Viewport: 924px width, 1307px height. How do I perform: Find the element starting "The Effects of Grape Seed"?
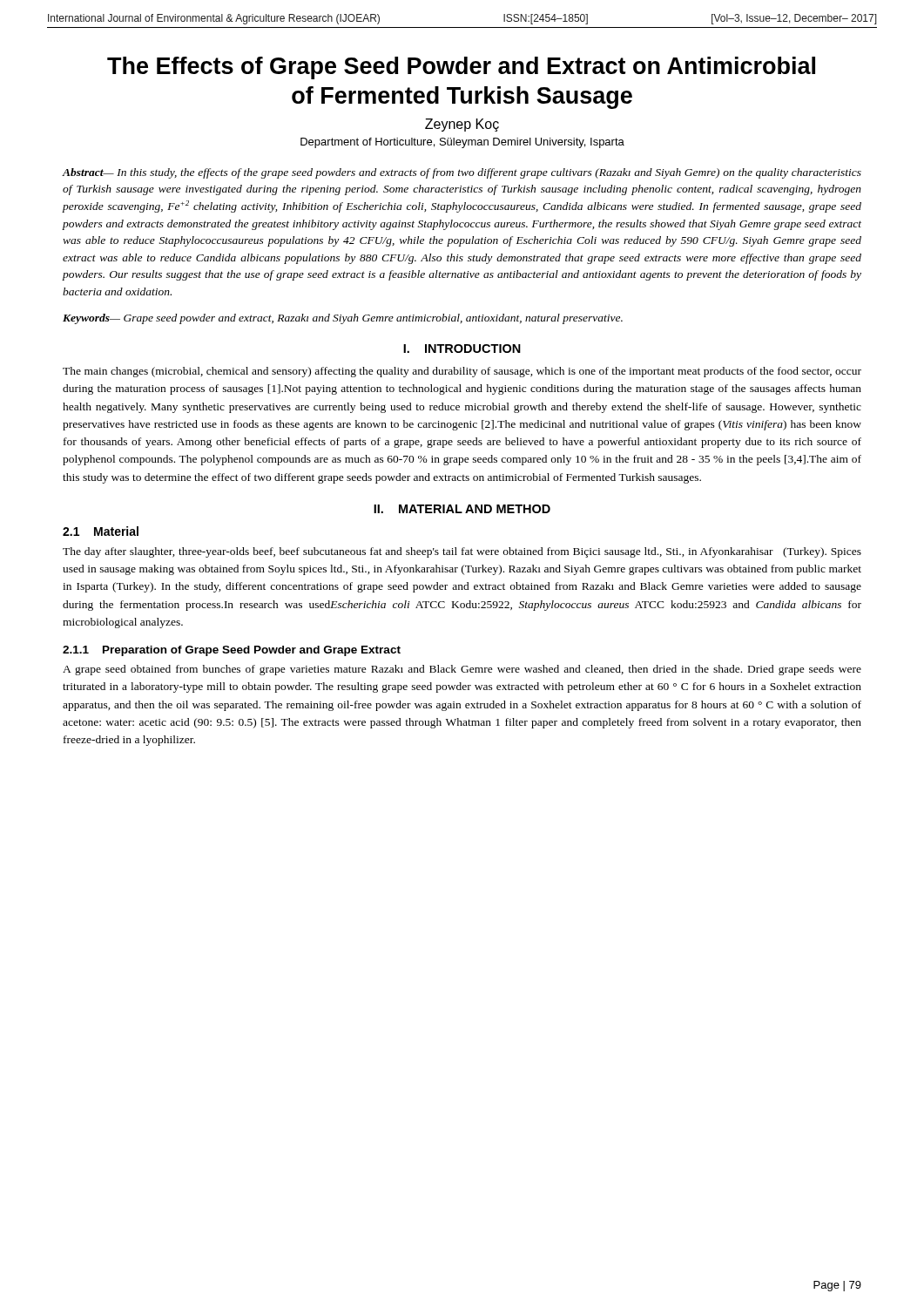462,100
